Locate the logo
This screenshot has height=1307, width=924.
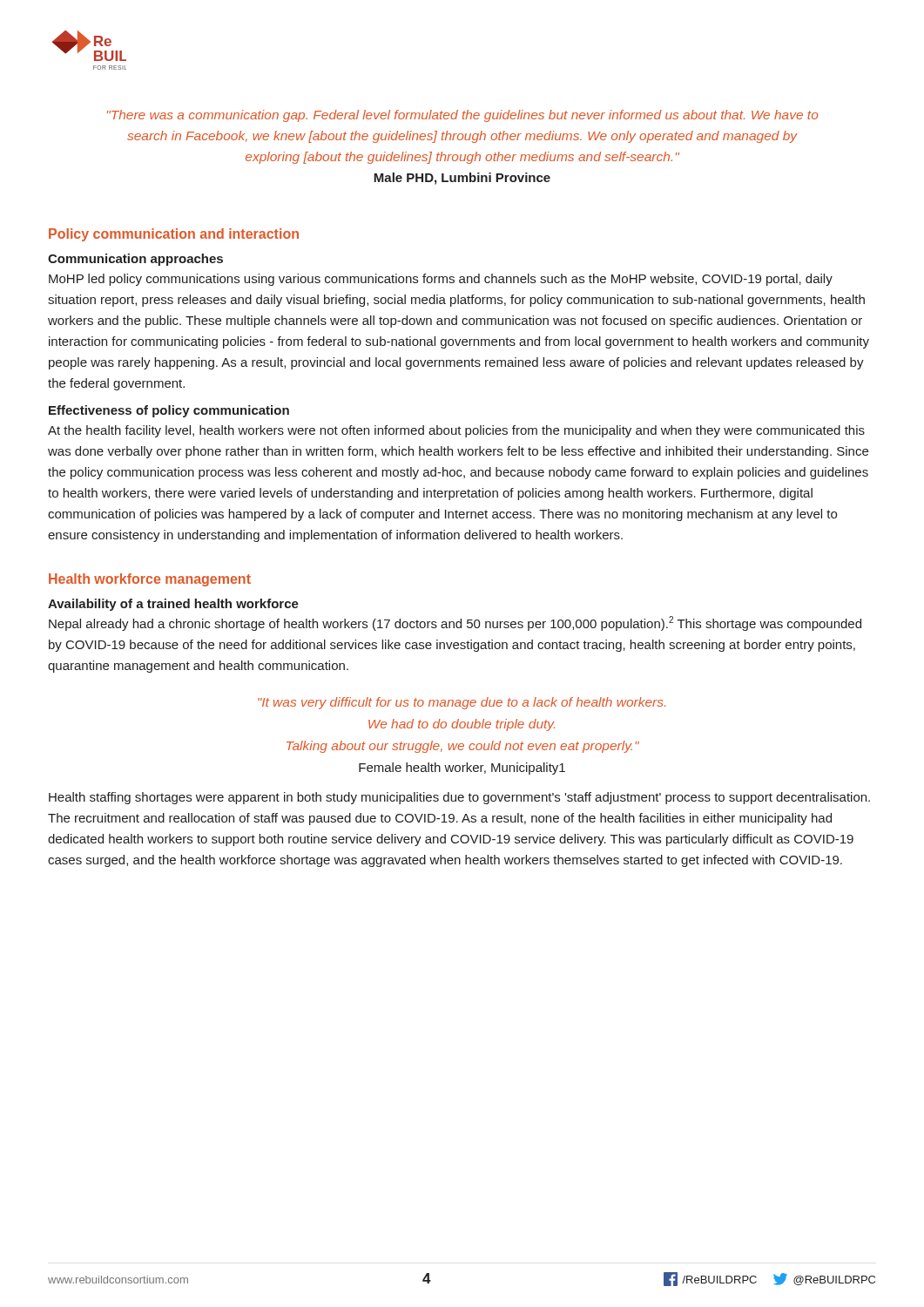tap(462, 58)
